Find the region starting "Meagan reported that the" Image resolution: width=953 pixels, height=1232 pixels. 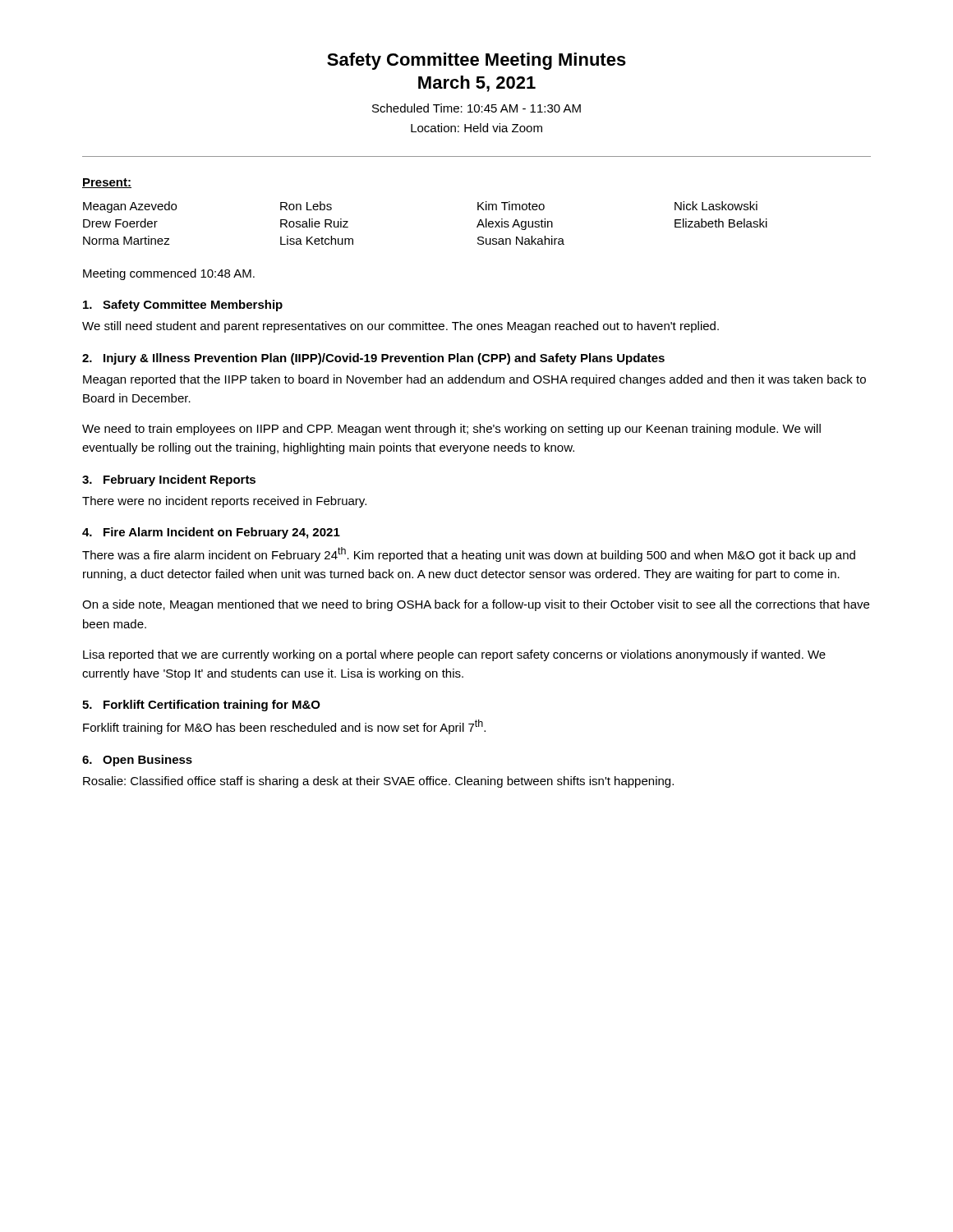click(x=474, y=388)
